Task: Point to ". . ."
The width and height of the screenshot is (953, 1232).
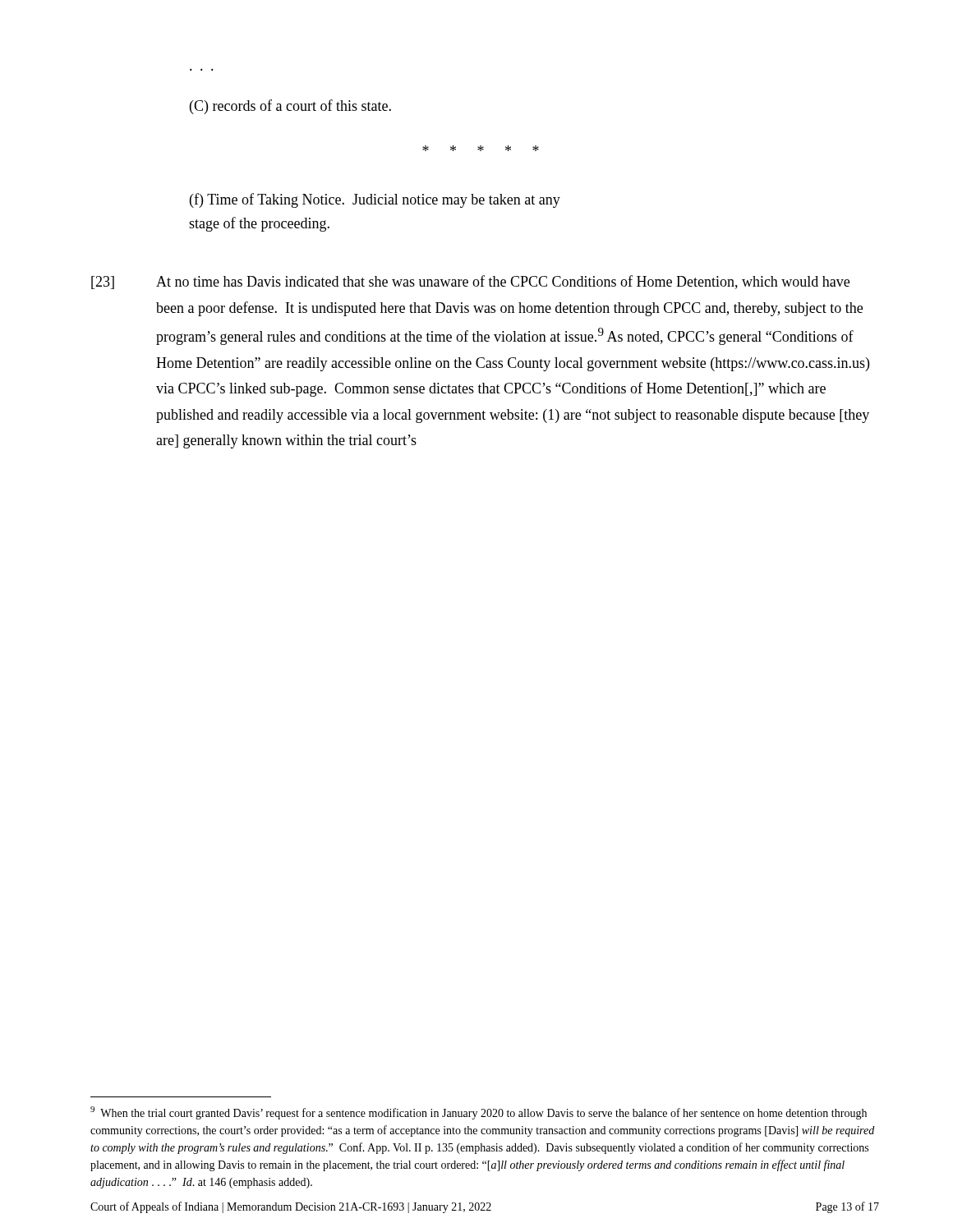Action: tap(202, 66)
